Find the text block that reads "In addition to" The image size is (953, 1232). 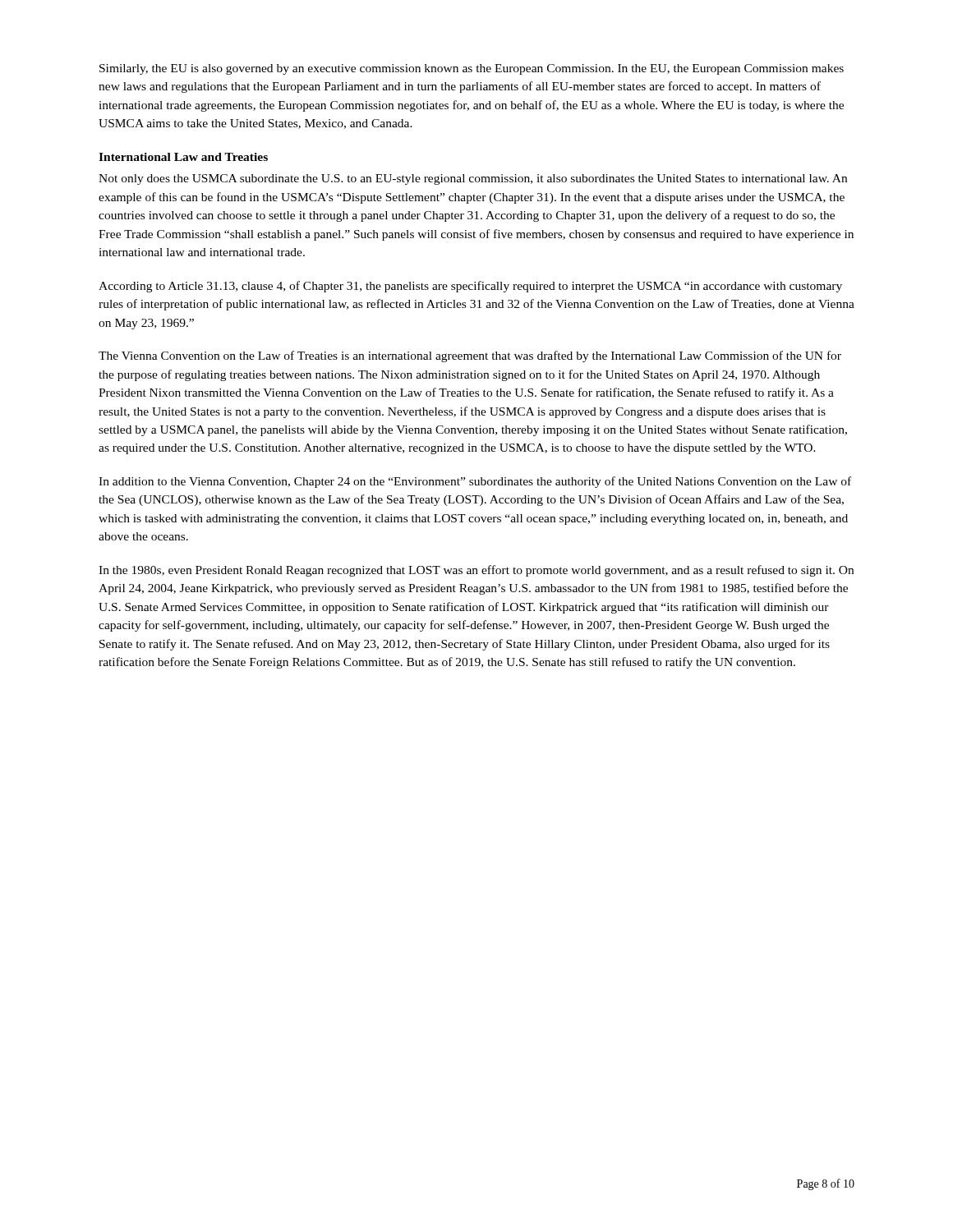(x=475, y=509)
